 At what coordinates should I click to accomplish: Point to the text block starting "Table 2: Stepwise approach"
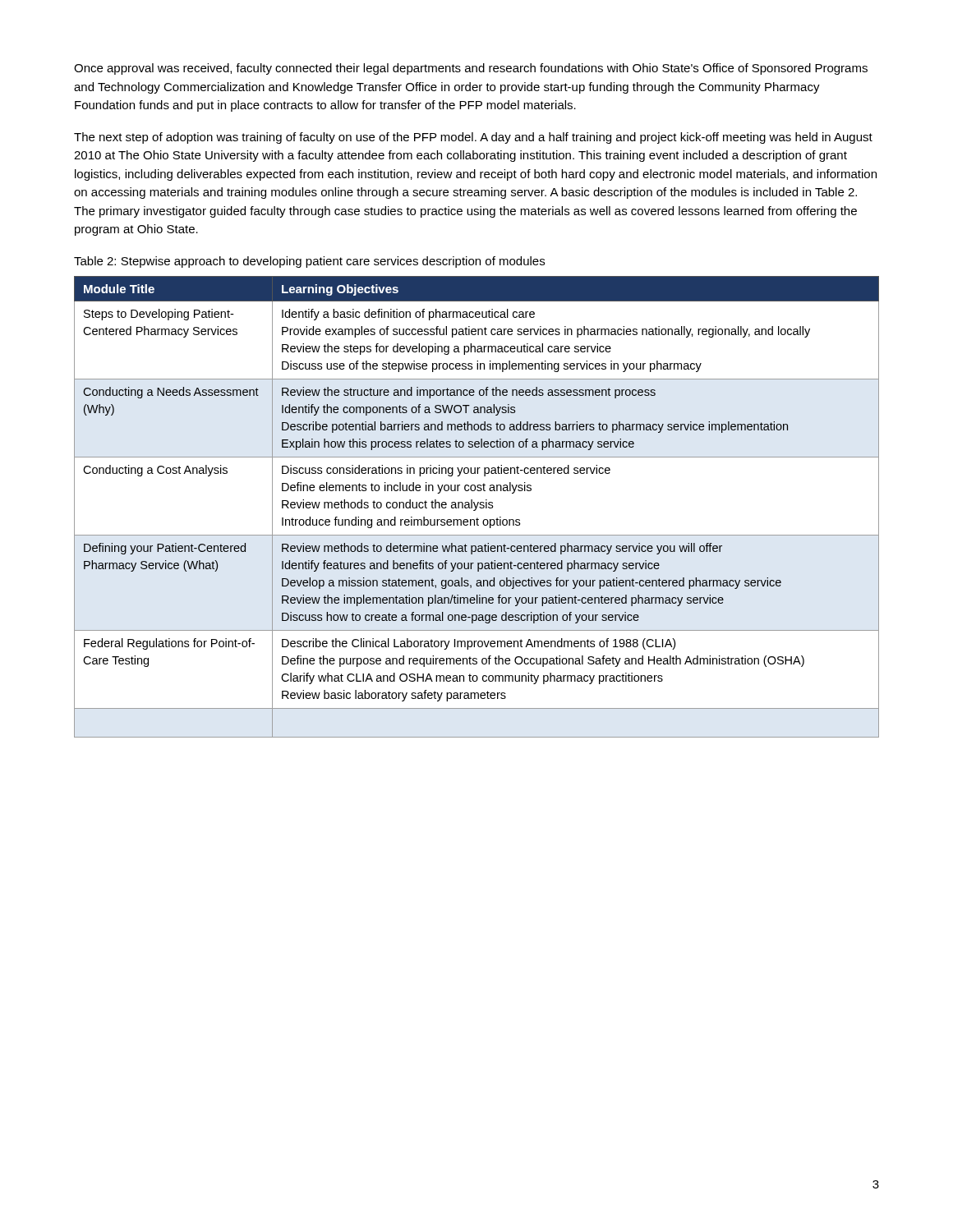pos(310,260)
